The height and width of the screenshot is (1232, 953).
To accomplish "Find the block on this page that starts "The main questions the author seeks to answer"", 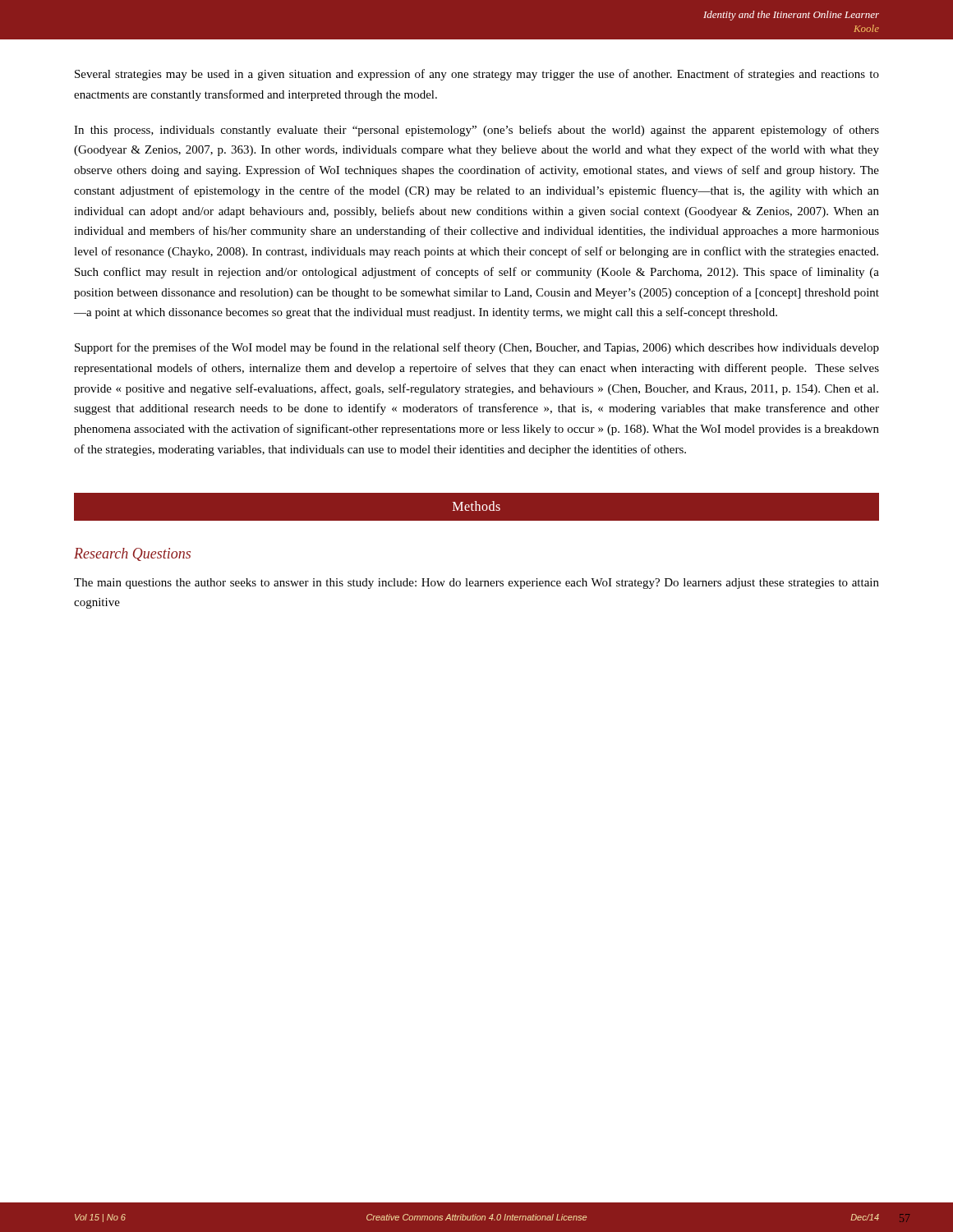I will [x=476, y=592].
